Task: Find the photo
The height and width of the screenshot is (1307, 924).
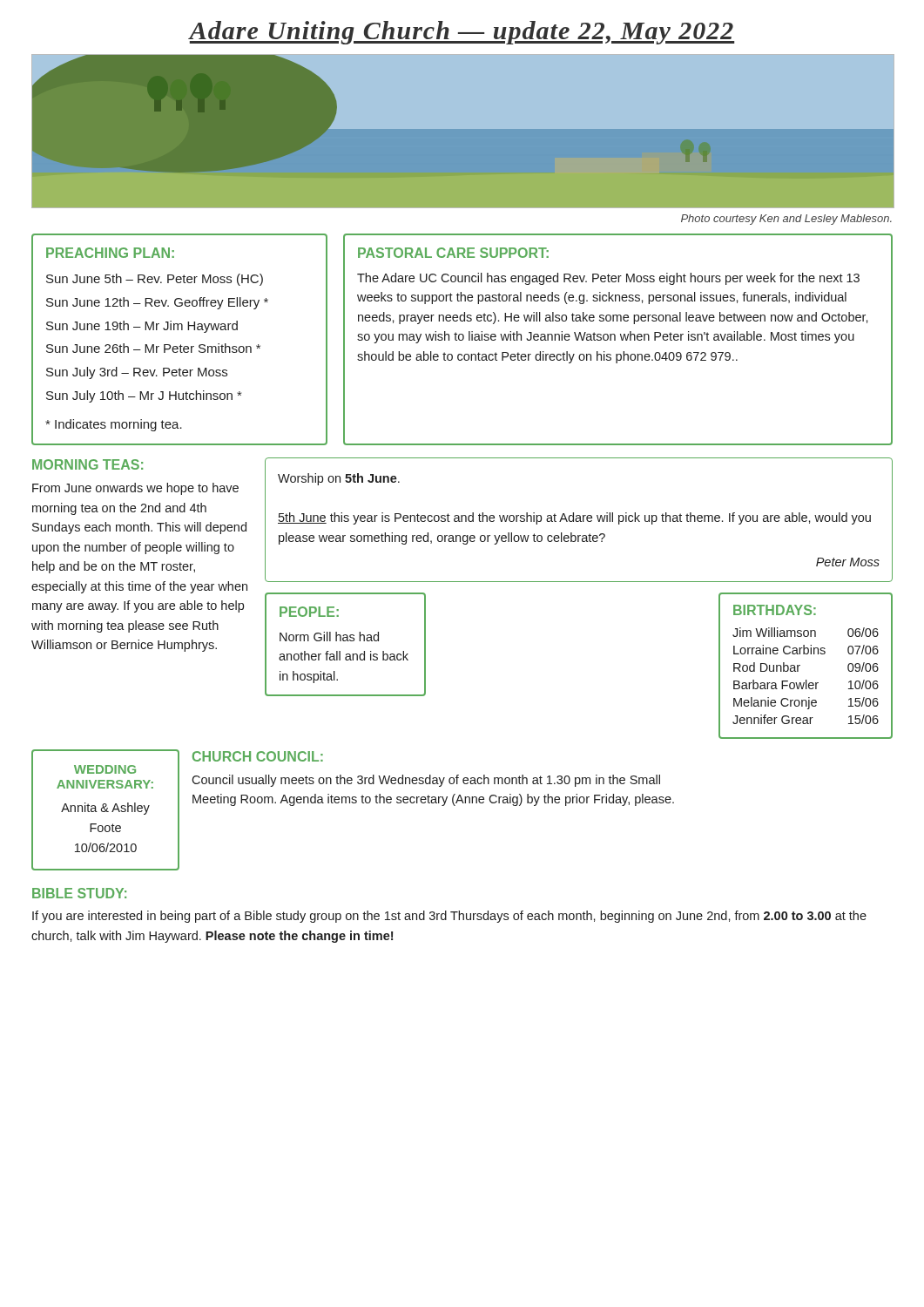Action: point(463,131)
